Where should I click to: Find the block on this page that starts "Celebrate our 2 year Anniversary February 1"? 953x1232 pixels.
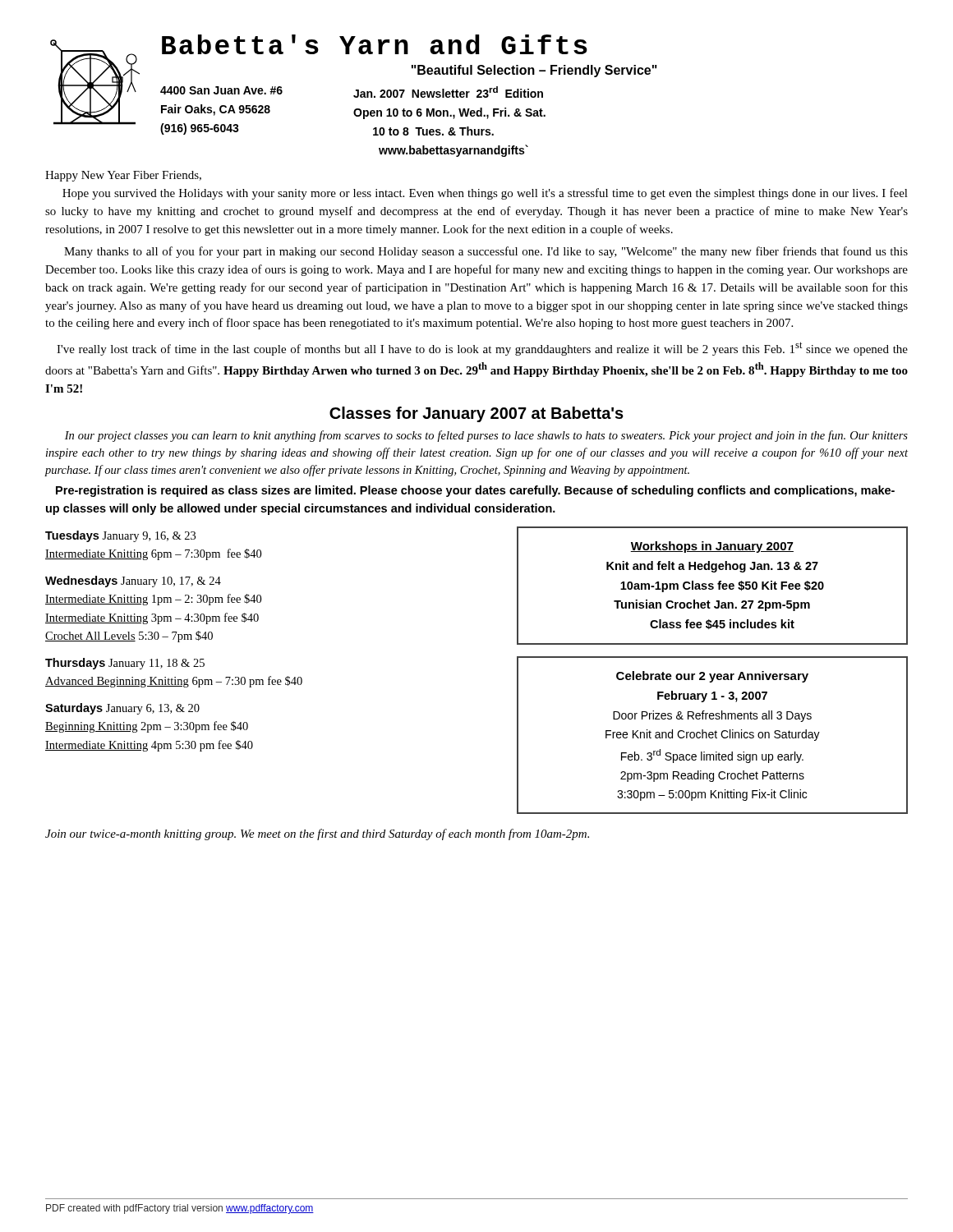click(712, 735)
